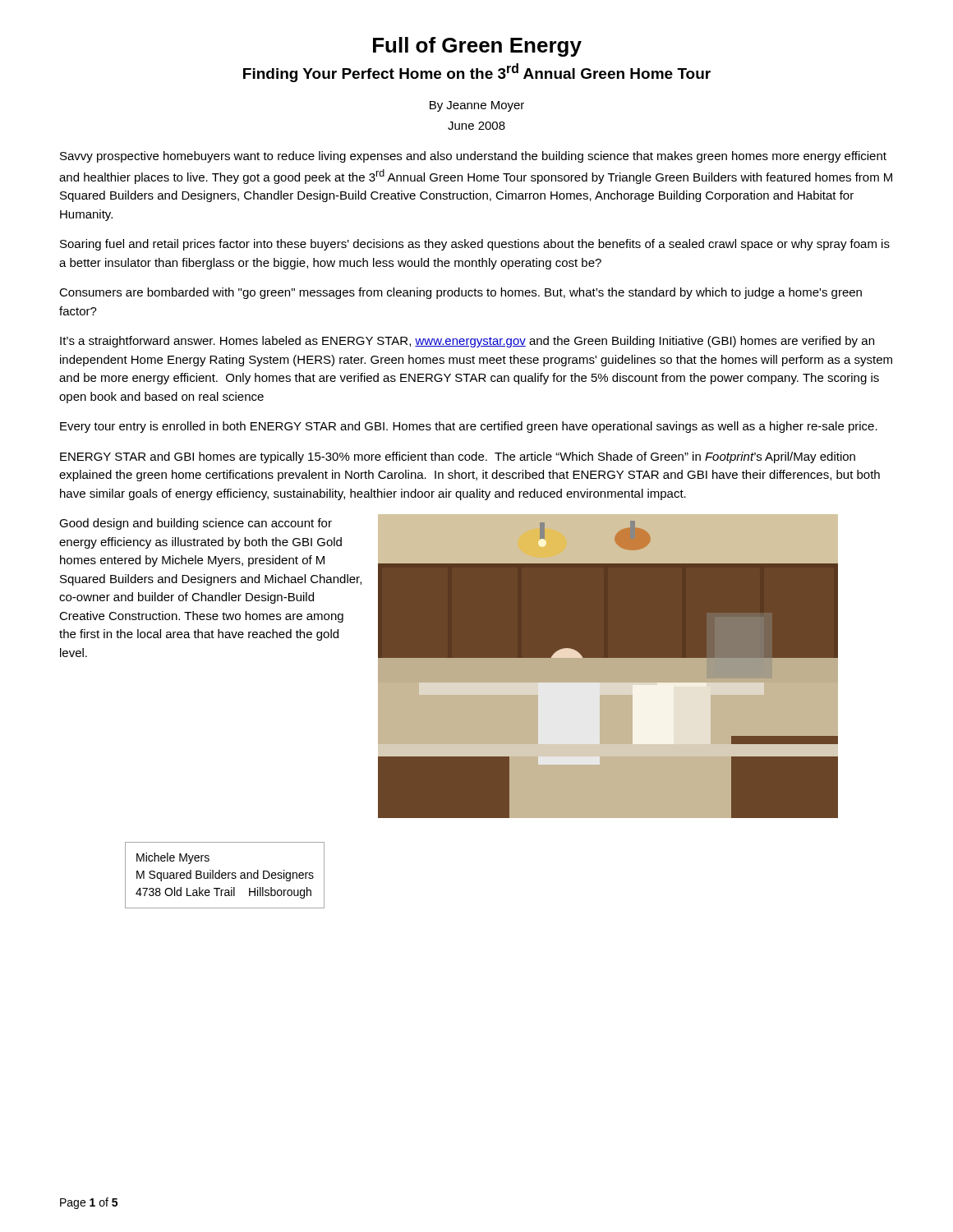Select the text starting "Good design and building science can"

tap(211, 588)
